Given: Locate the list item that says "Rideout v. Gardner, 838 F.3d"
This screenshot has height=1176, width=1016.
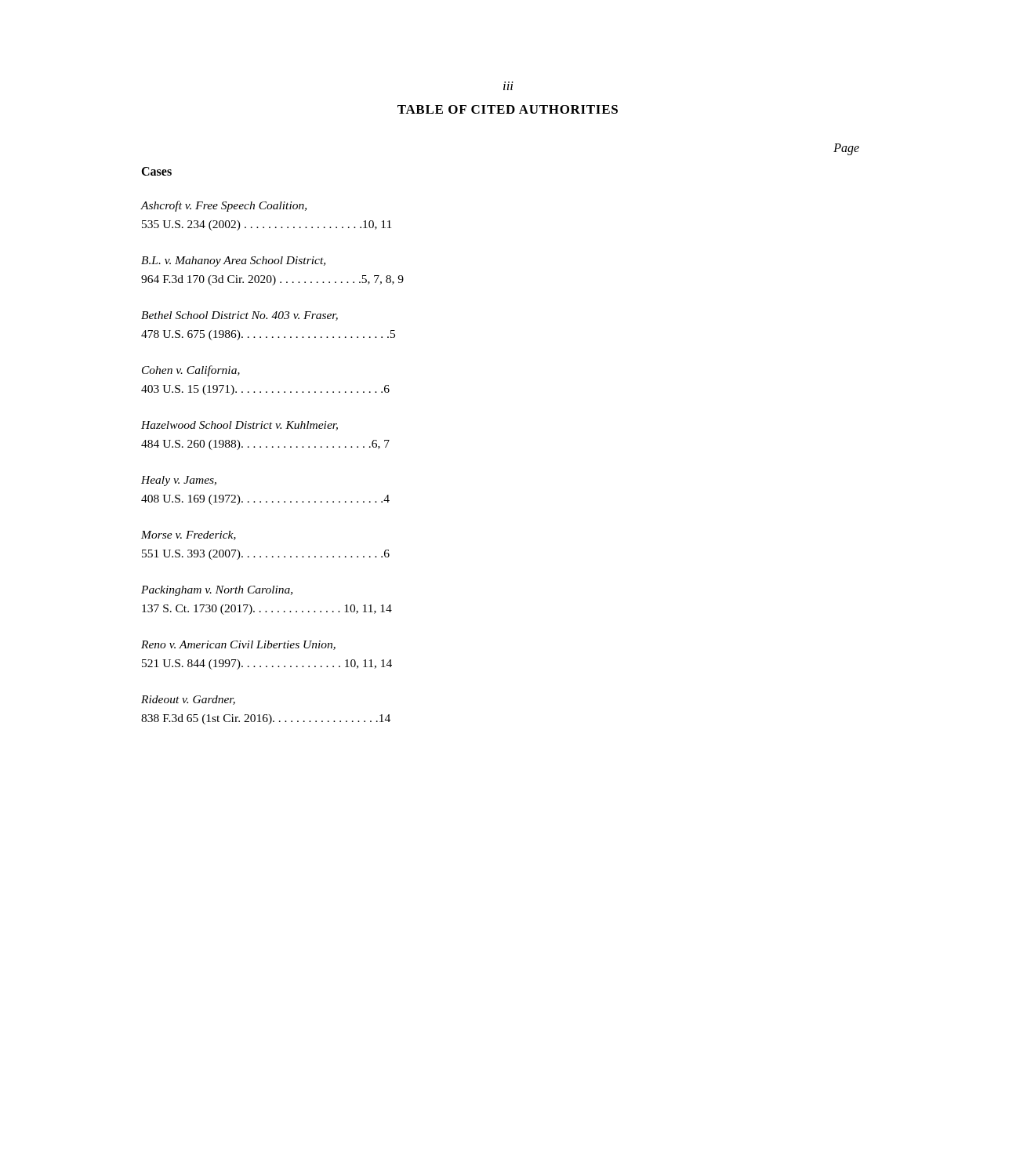Looking at the screenshot, I should [x=188, y=700].
